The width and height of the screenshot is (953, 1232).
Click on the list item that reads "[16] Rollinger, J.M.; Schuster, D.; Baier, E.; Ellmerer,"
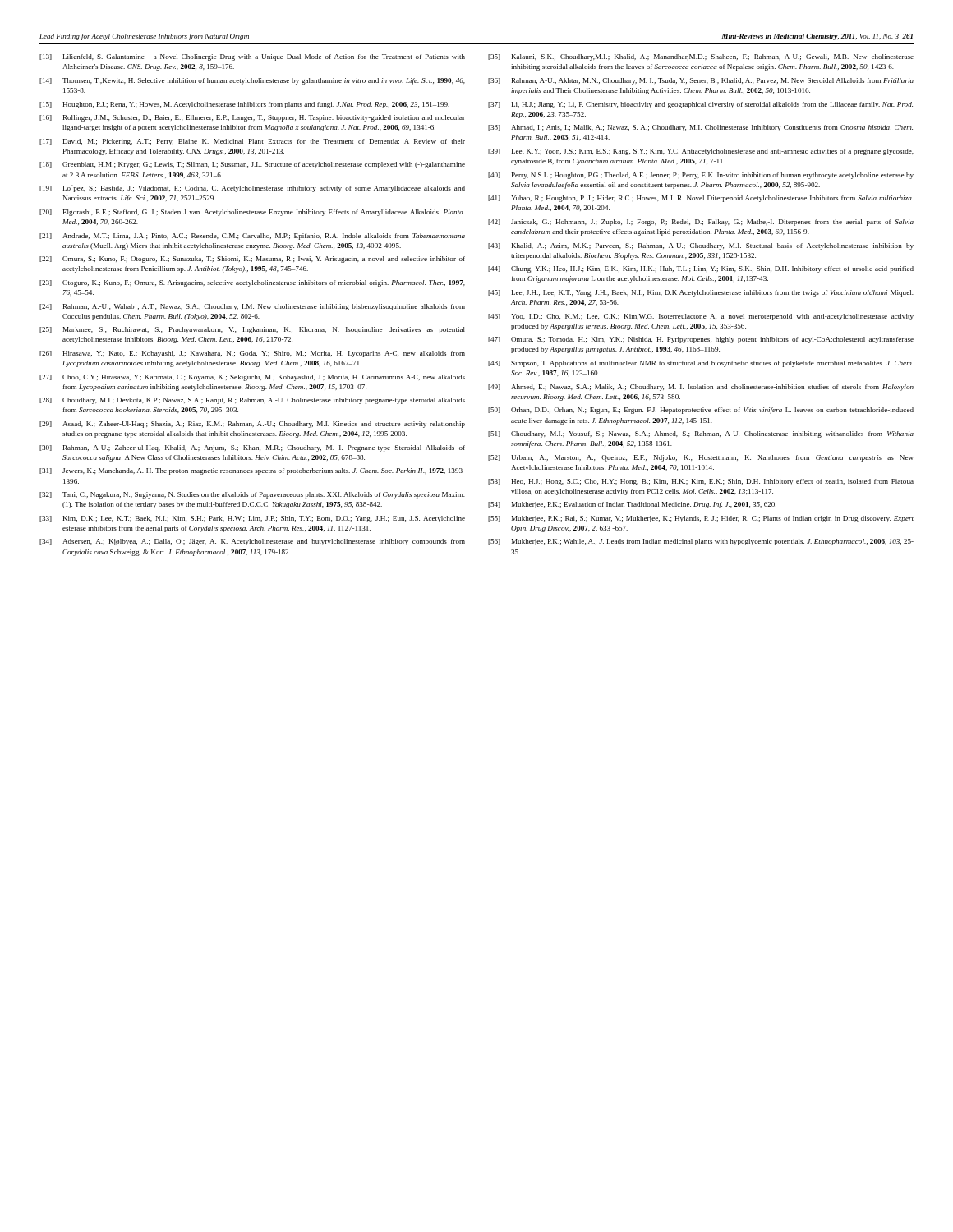click(x=252, y=123)
